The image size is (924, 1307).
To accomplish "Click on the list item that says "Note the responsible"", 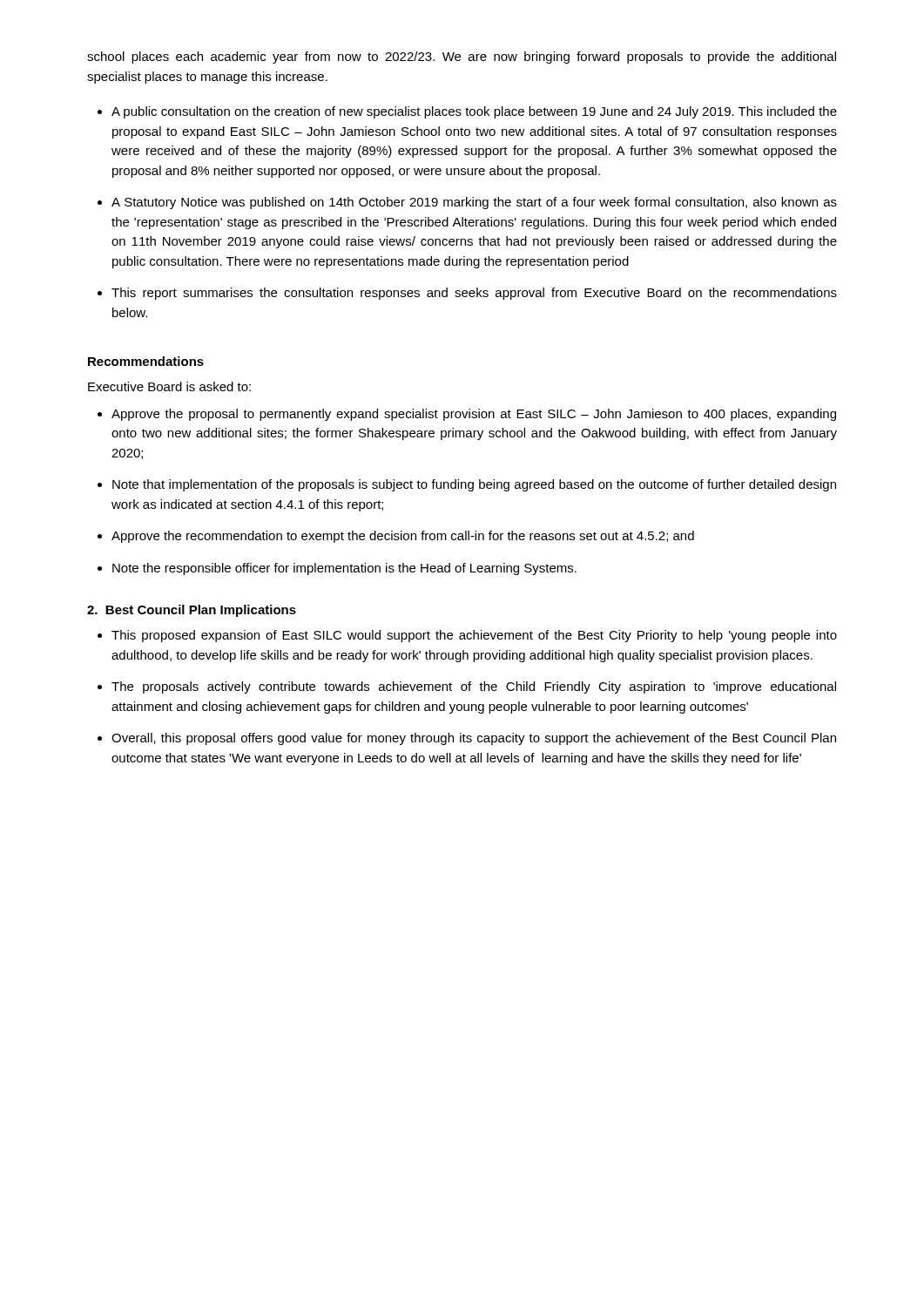I will [344, 567].
